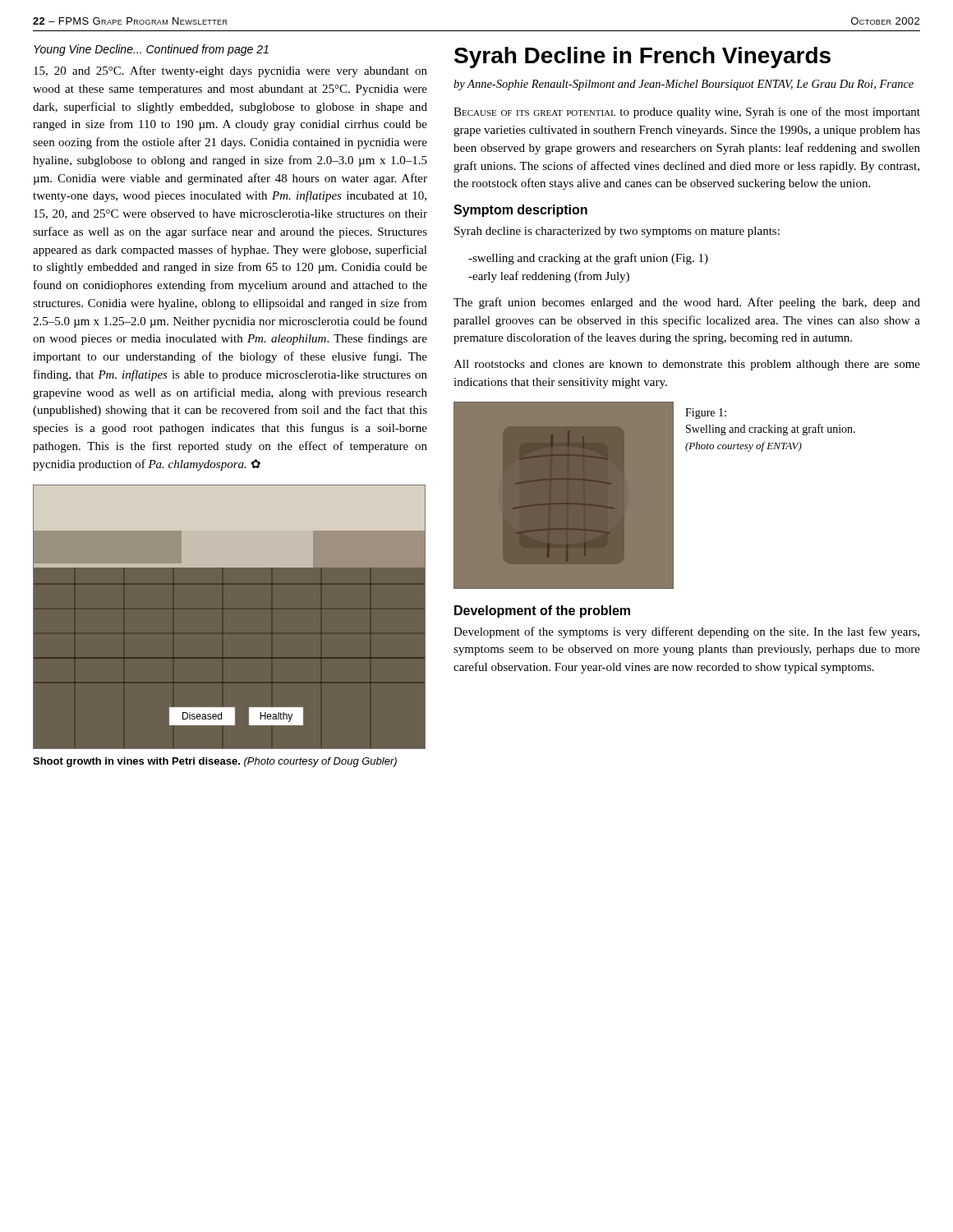
Task: Where is the passage that starts "15, 20 and 25°C. After twenty-eight"?
Action: point(230,268)
